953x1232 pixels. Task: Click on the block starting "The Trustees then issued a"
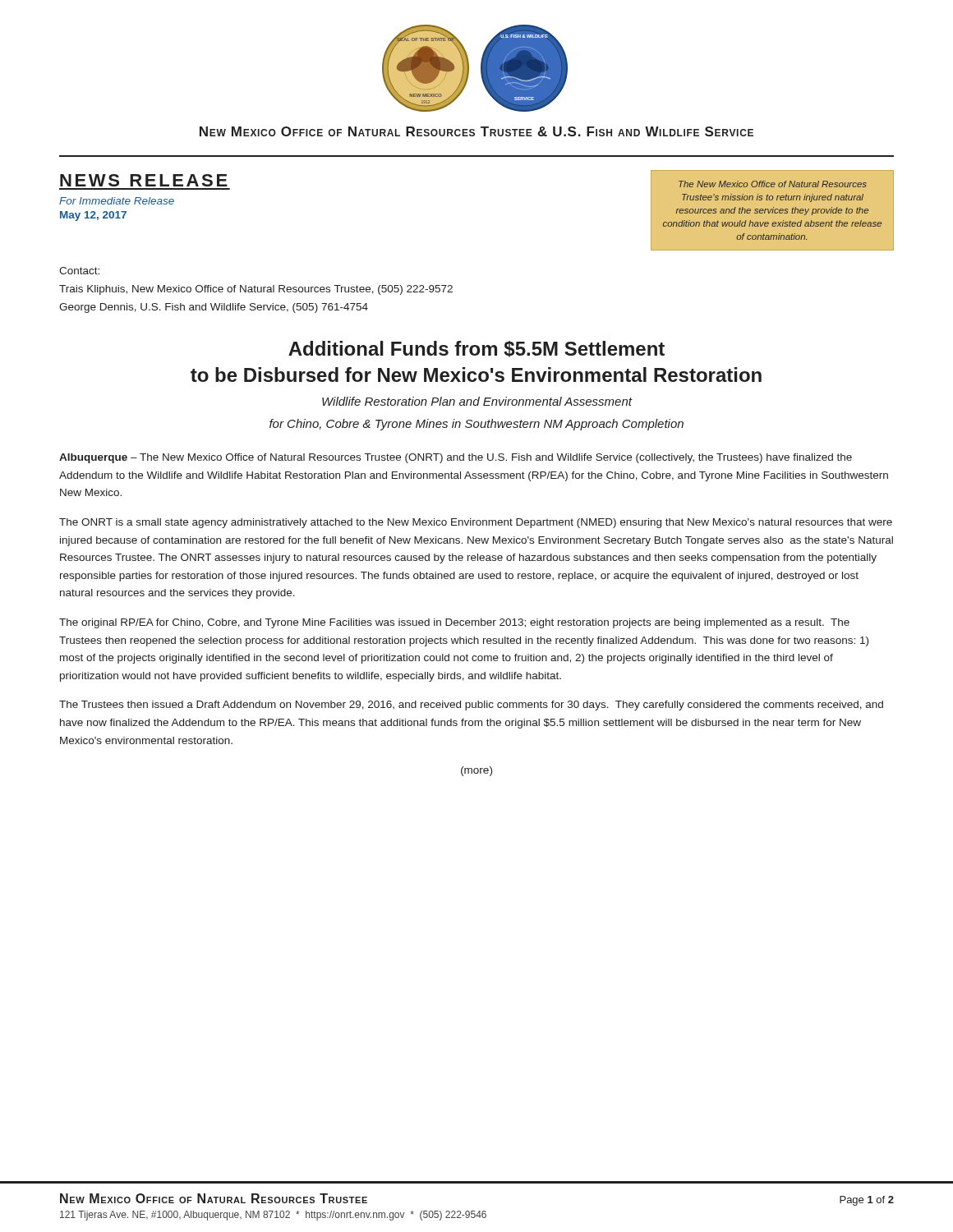coord(471,722)
